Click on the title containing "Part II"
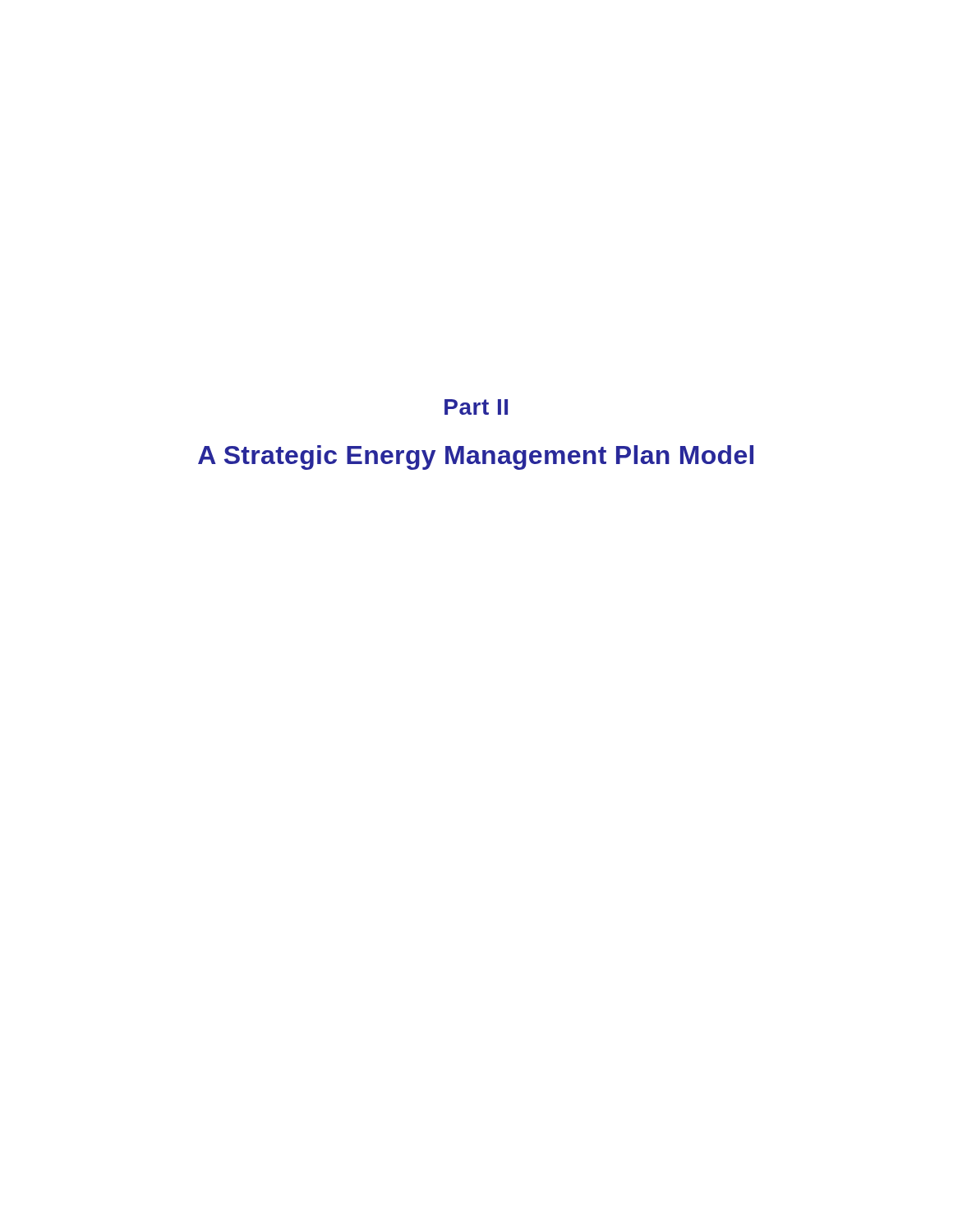 (476, 407)
